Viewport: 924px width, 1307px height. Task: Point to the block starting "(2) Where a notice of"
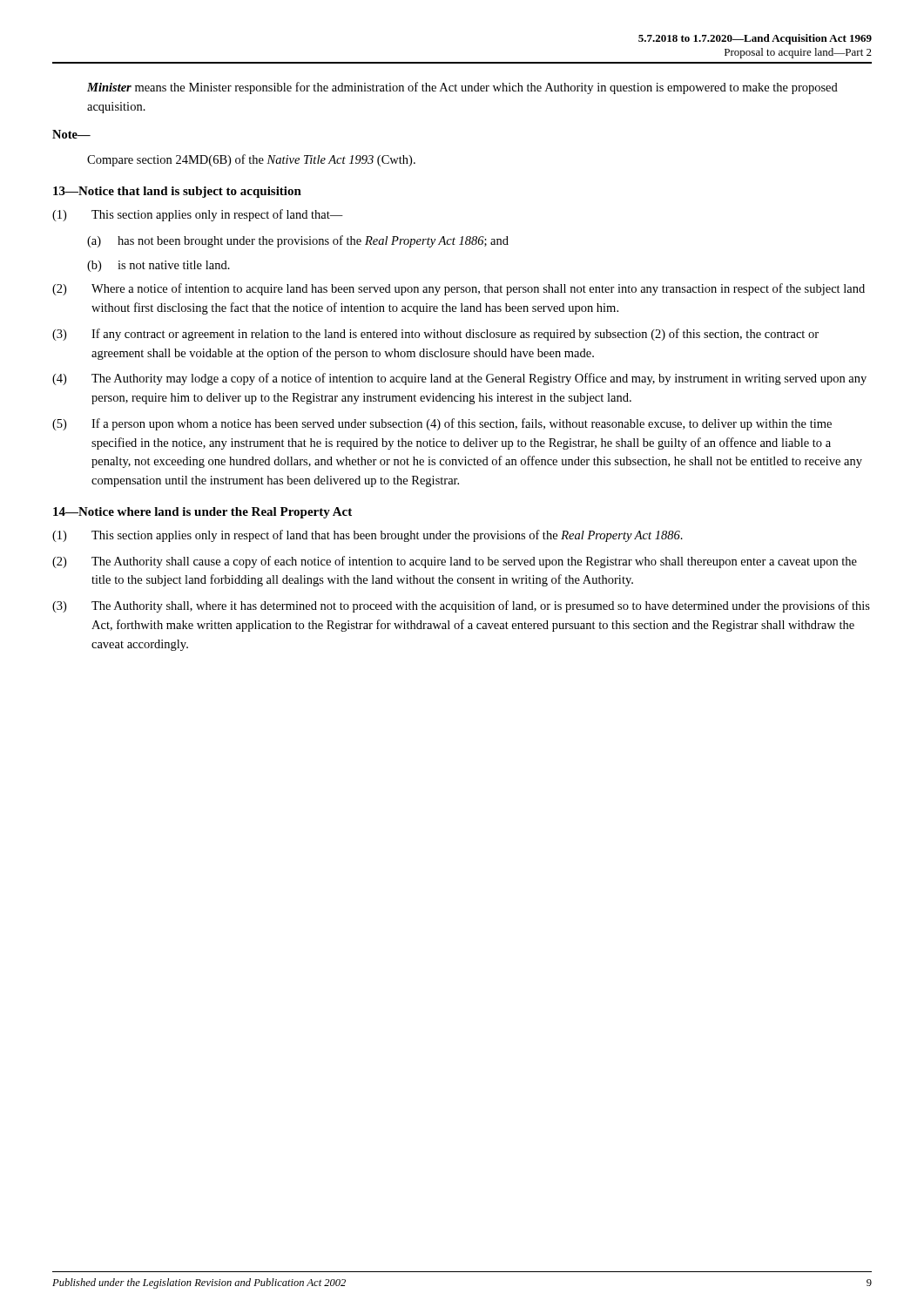click(x=462, y=299)
